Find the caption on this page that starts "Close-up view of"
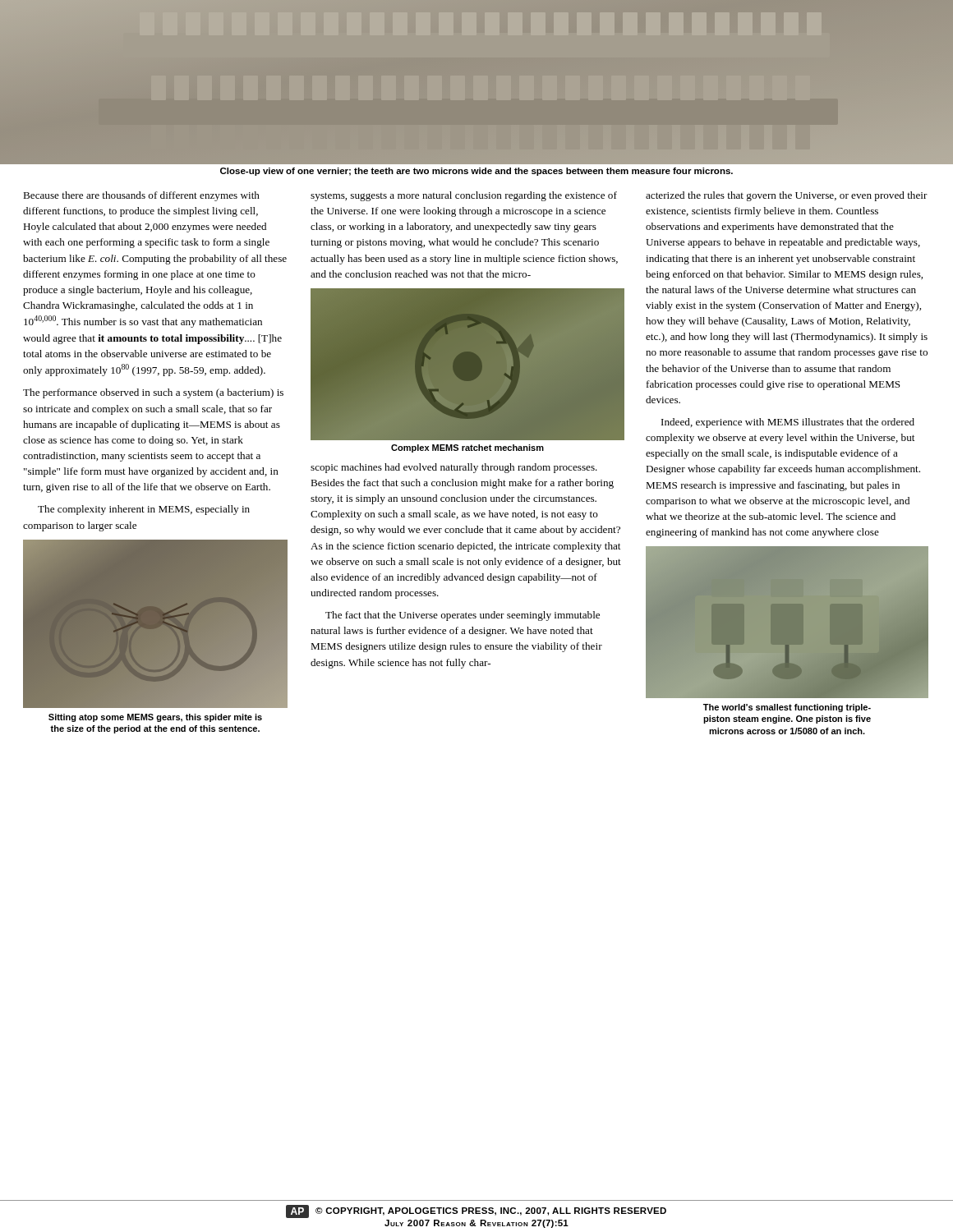This screenshot has height=1232, width=953. coord(476,171)
